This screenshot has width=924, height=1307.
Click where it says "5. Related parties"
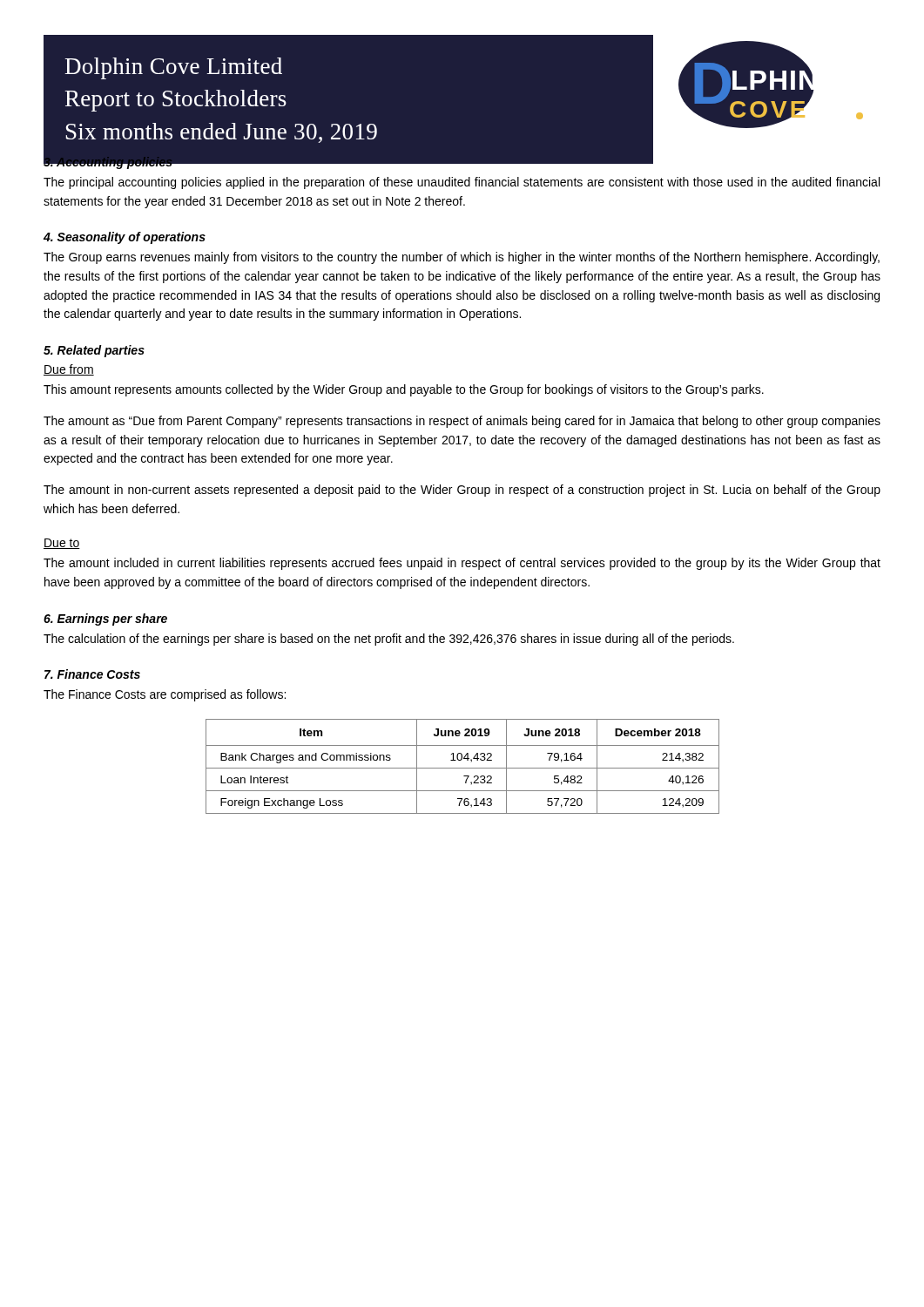[x=94, y=350]
